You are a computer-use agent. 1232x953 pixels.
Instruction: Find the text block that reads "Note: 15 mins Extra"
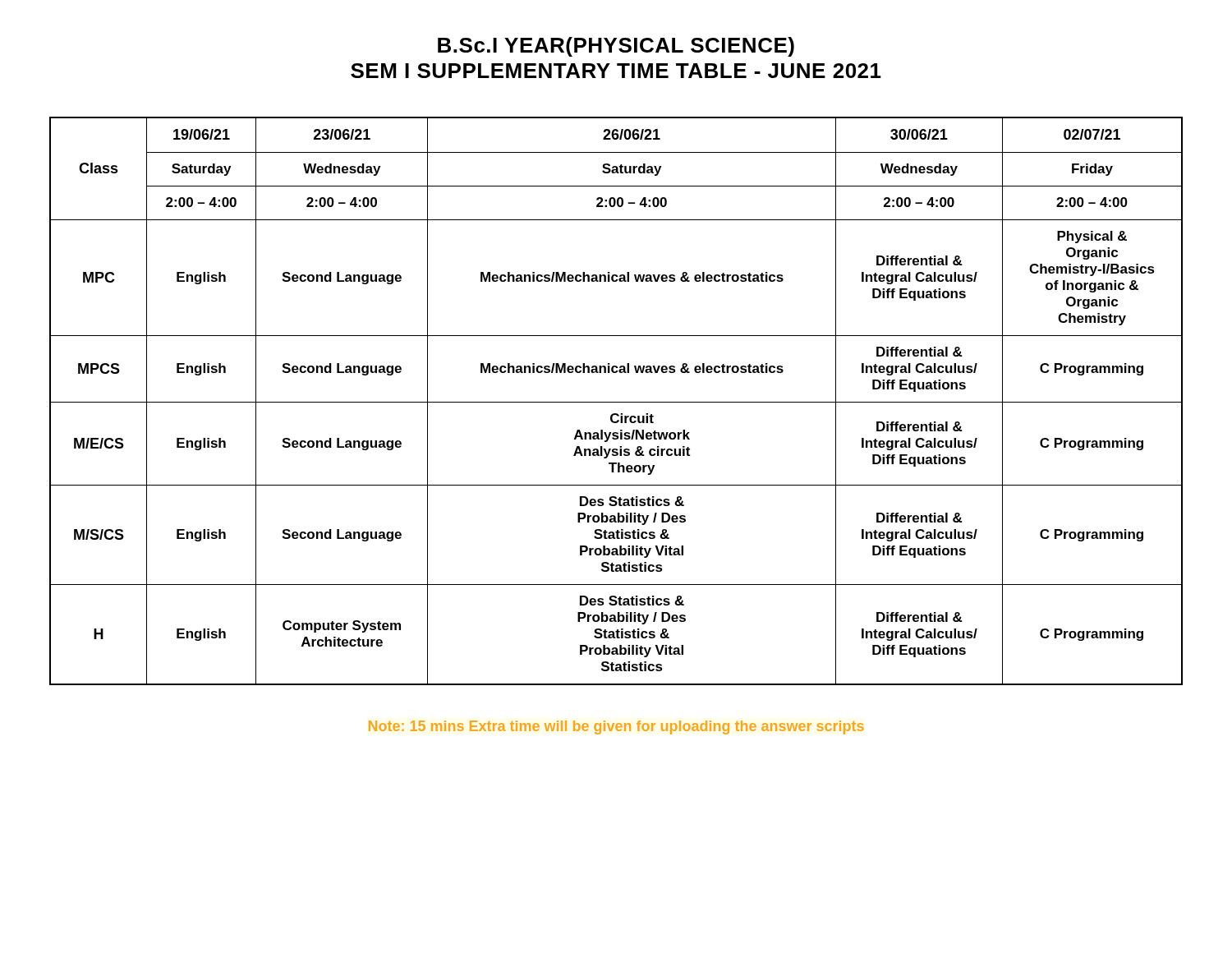(x=616, y=726)
